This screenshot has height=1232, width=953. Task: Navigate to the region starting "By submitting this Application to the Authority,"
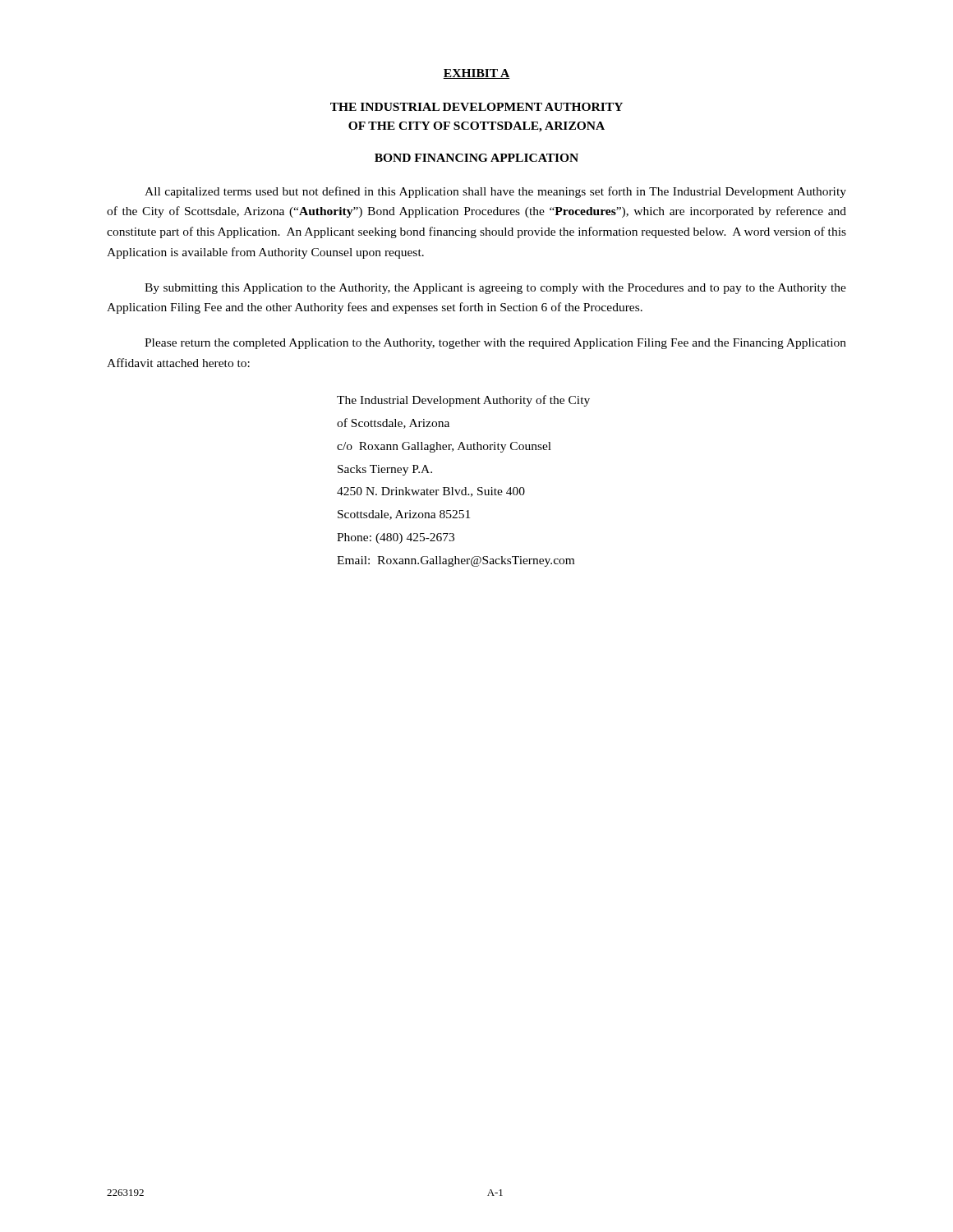click(x=476, y=297)
